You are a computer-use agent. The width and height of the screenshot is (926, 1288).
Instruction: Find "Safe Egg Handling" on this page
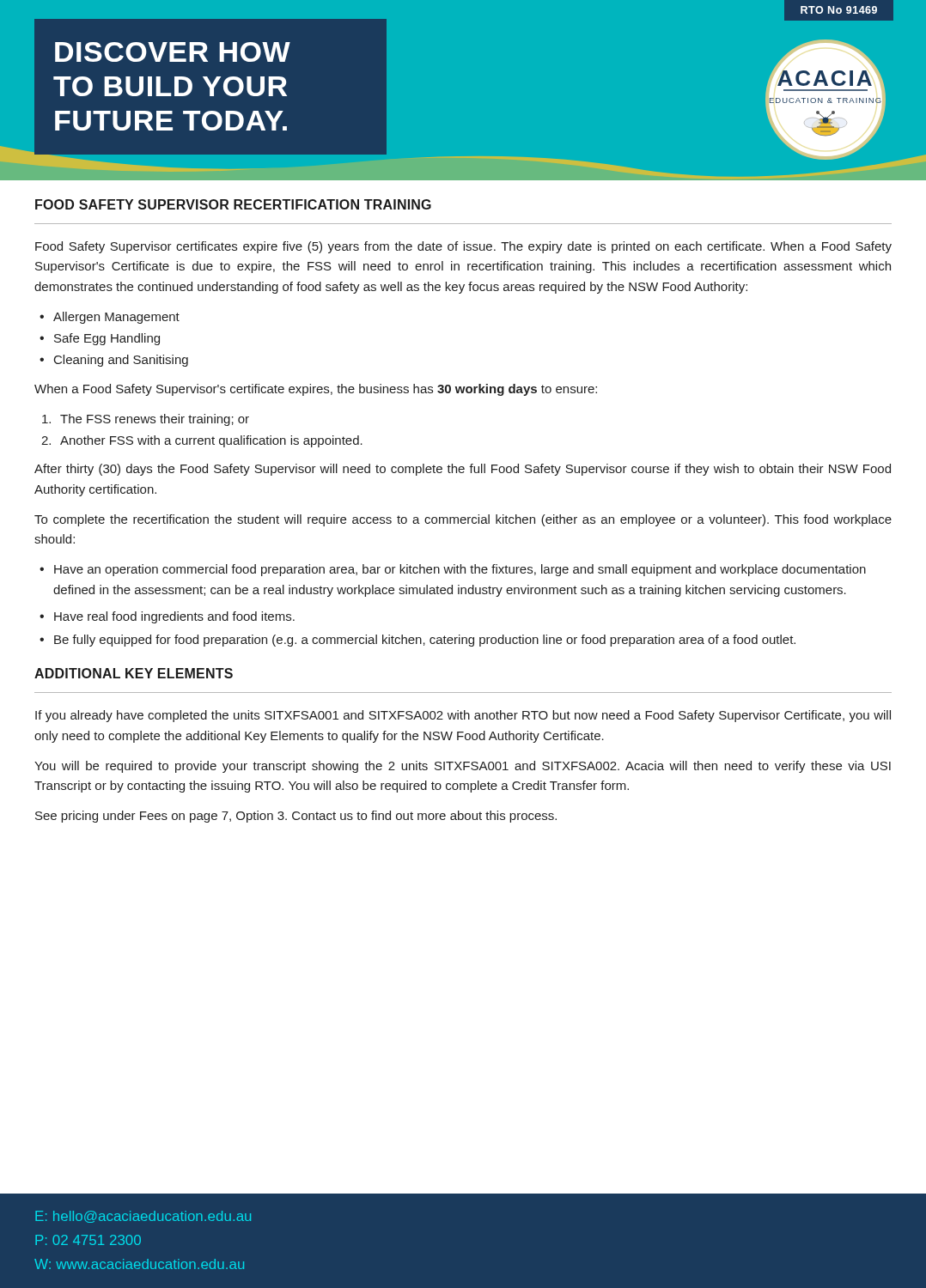click(x=107, y=338)
